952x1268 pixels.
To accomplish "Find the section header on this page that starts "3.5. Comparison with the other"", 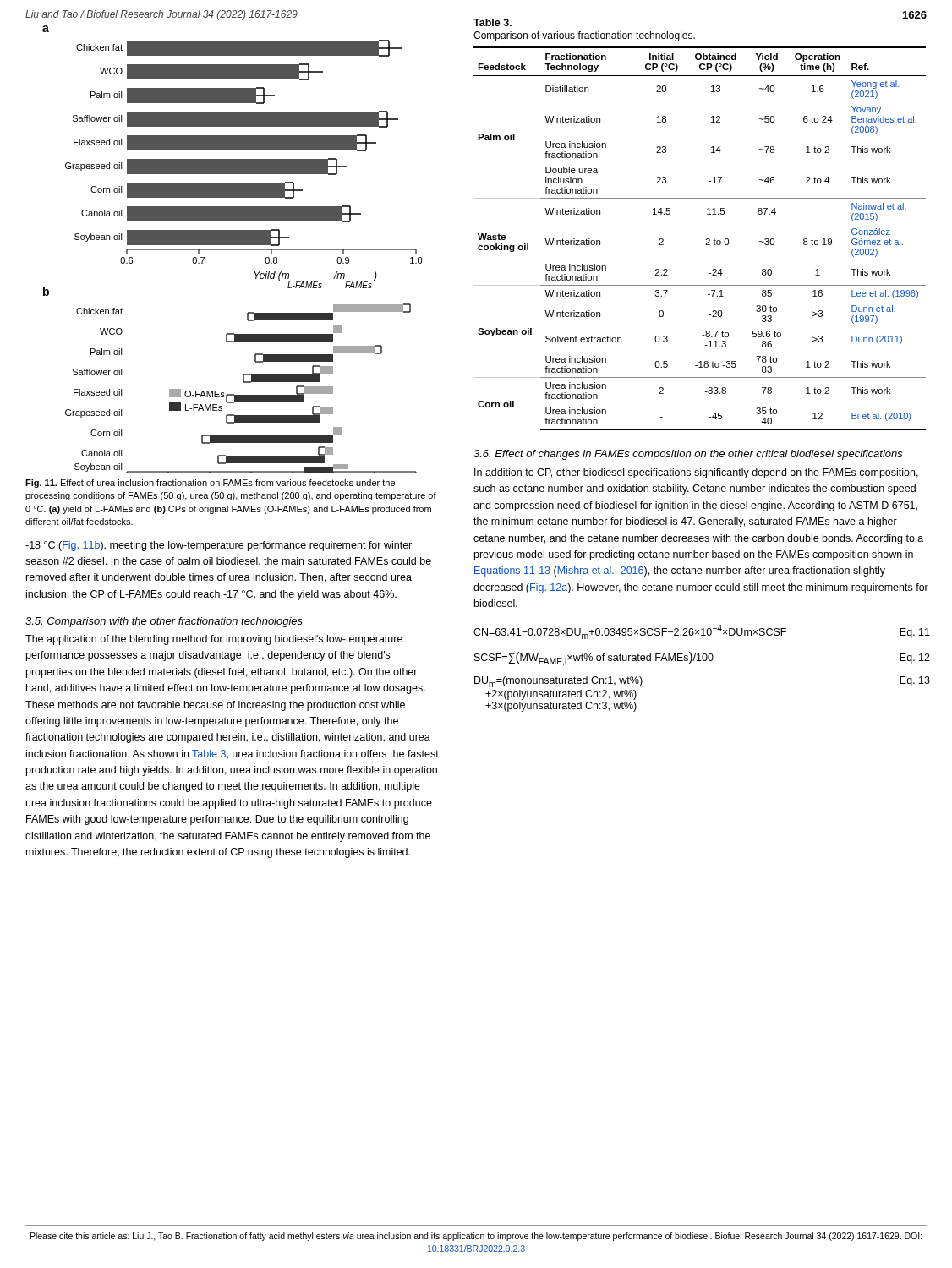I will pyautogui.click(x=164, y=621).
